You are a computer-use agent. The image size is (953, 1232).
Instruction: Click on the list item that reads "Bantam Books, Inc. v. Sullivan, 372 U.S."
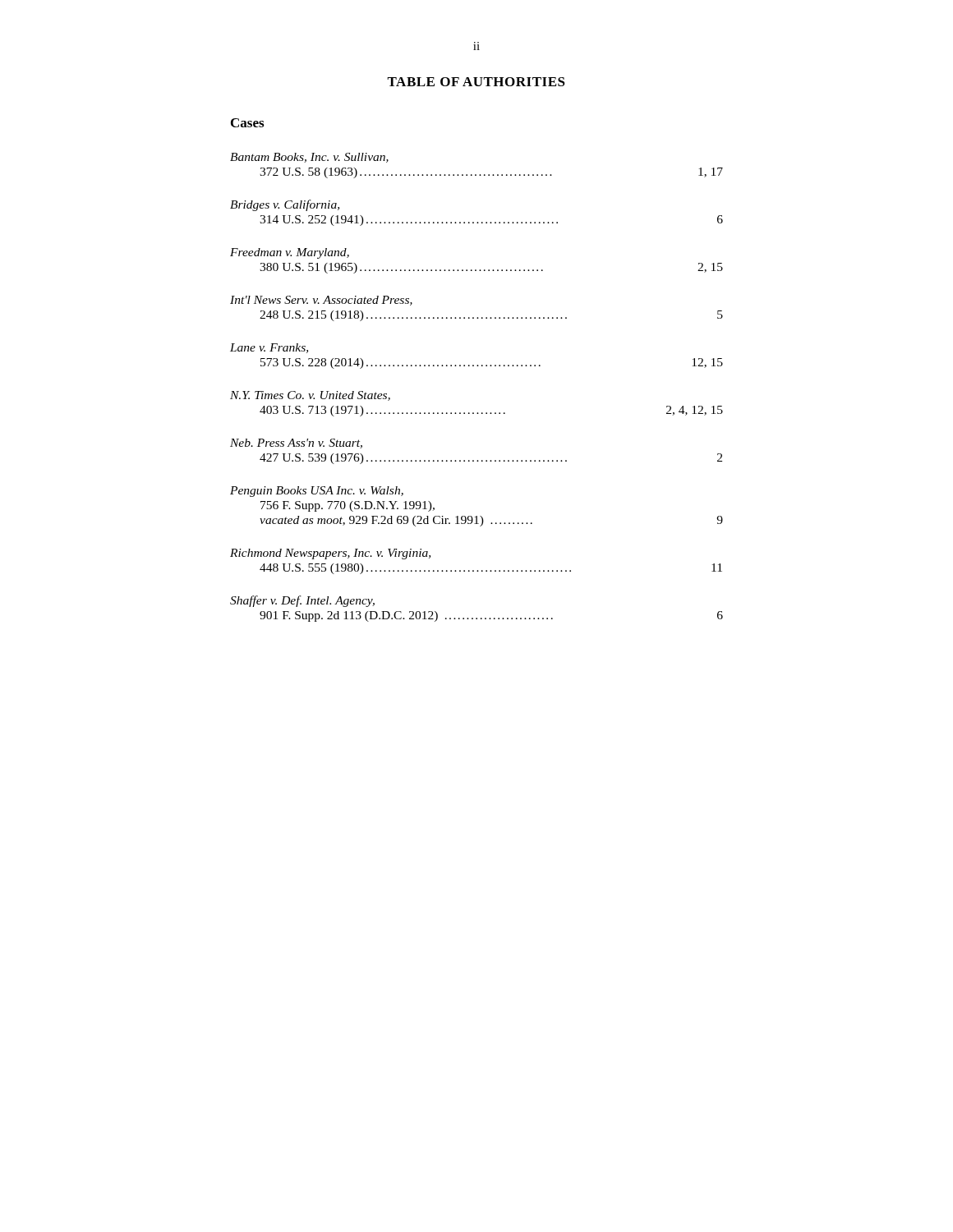click(476, 164)
